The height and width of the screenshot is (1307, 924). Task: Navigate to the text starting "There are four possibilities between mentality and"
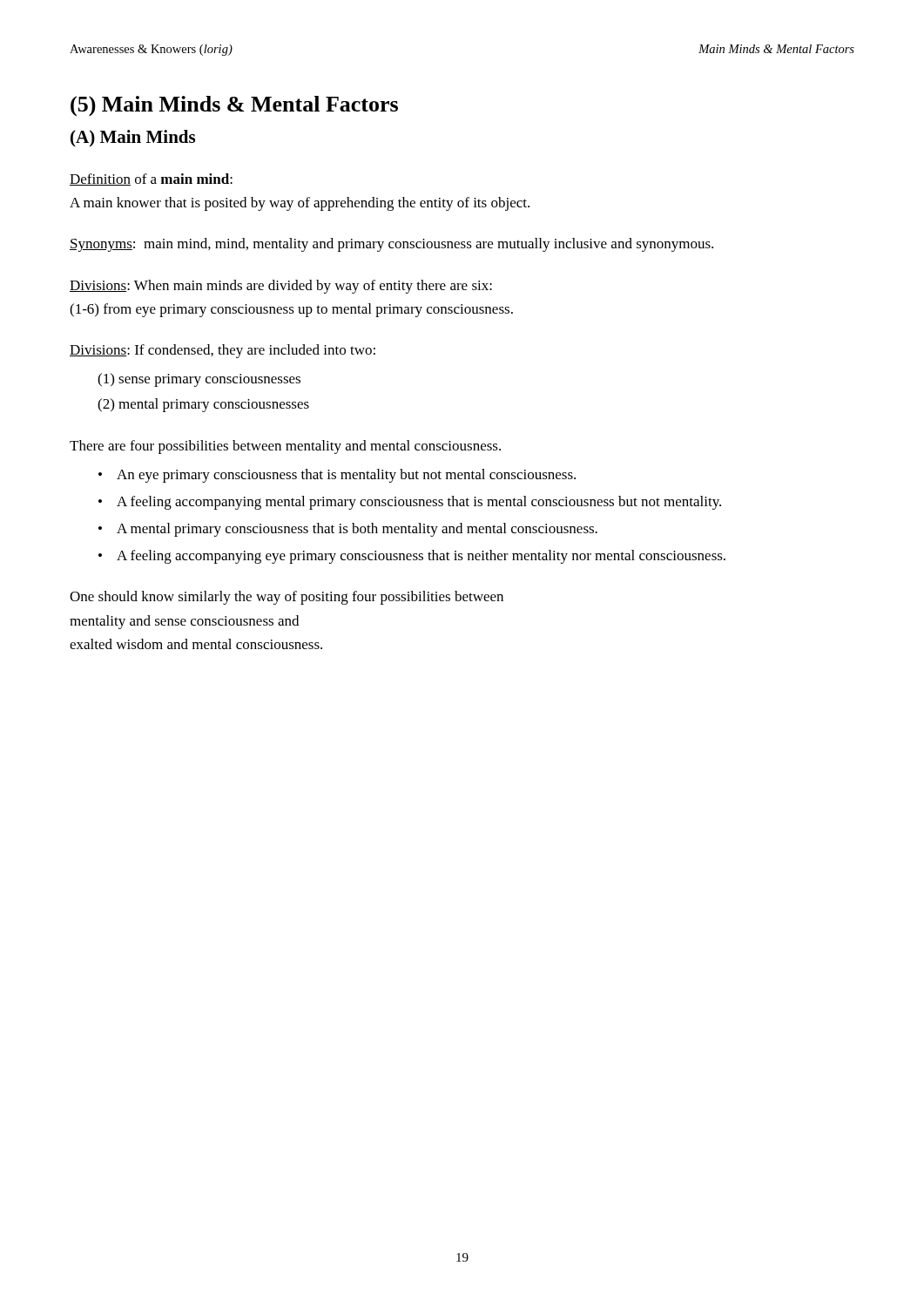tap(462, 445)
